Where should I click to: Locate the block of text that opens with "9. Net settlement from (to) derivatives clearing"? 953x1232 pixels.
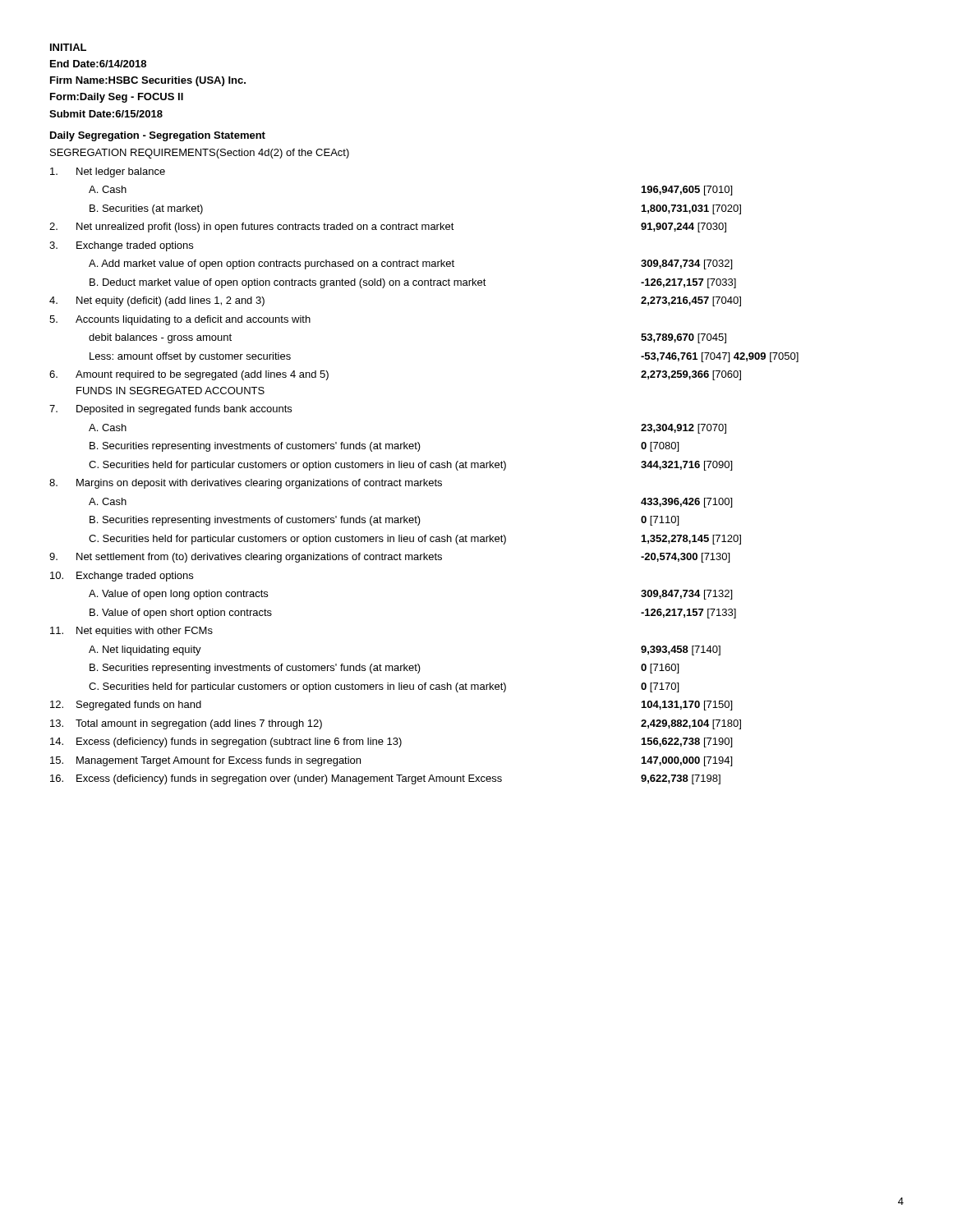[389, 558]
